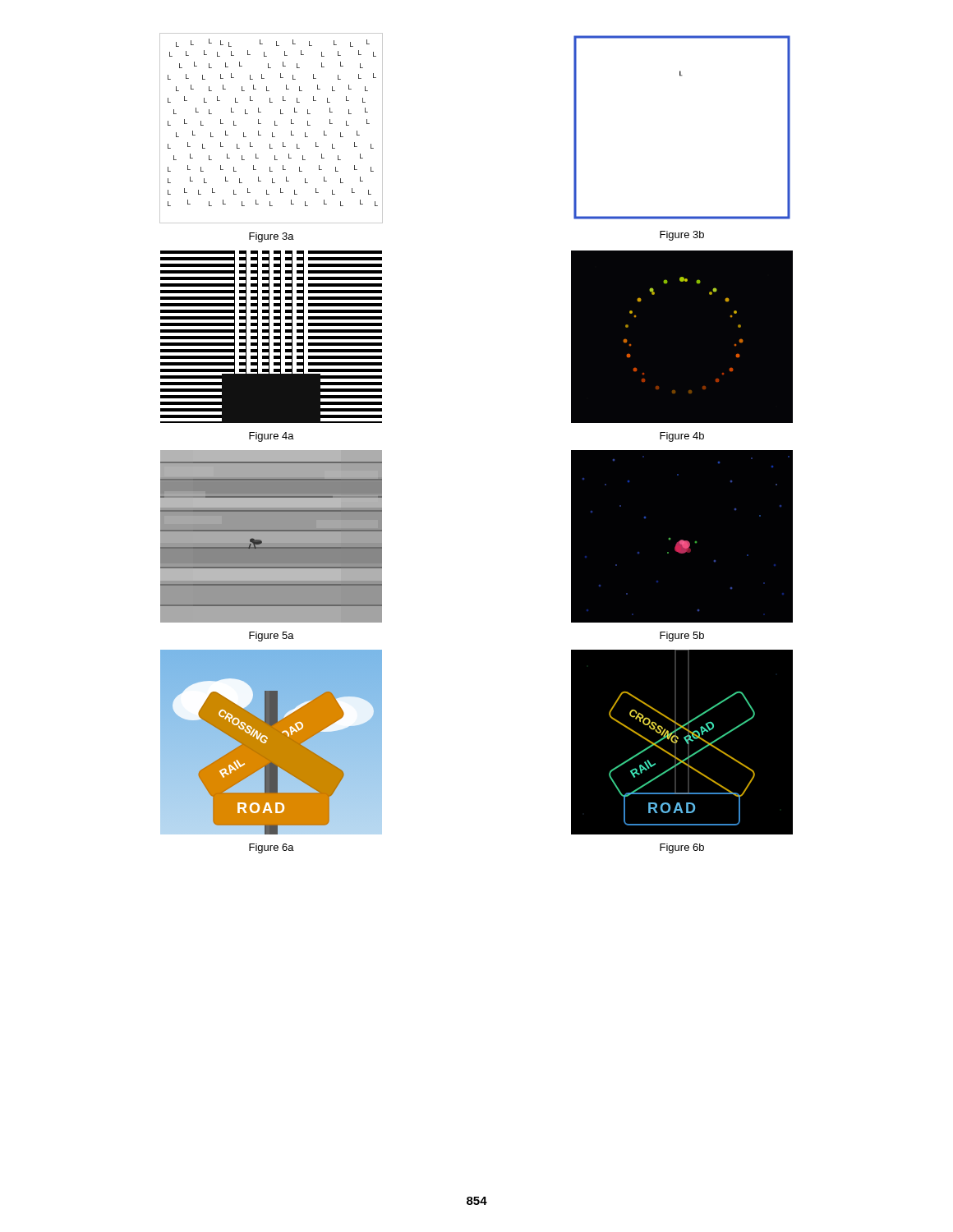953x1232 pixels.
Task: Locate the caption with the text "Figure 5b"
Action: pos(682,635)
